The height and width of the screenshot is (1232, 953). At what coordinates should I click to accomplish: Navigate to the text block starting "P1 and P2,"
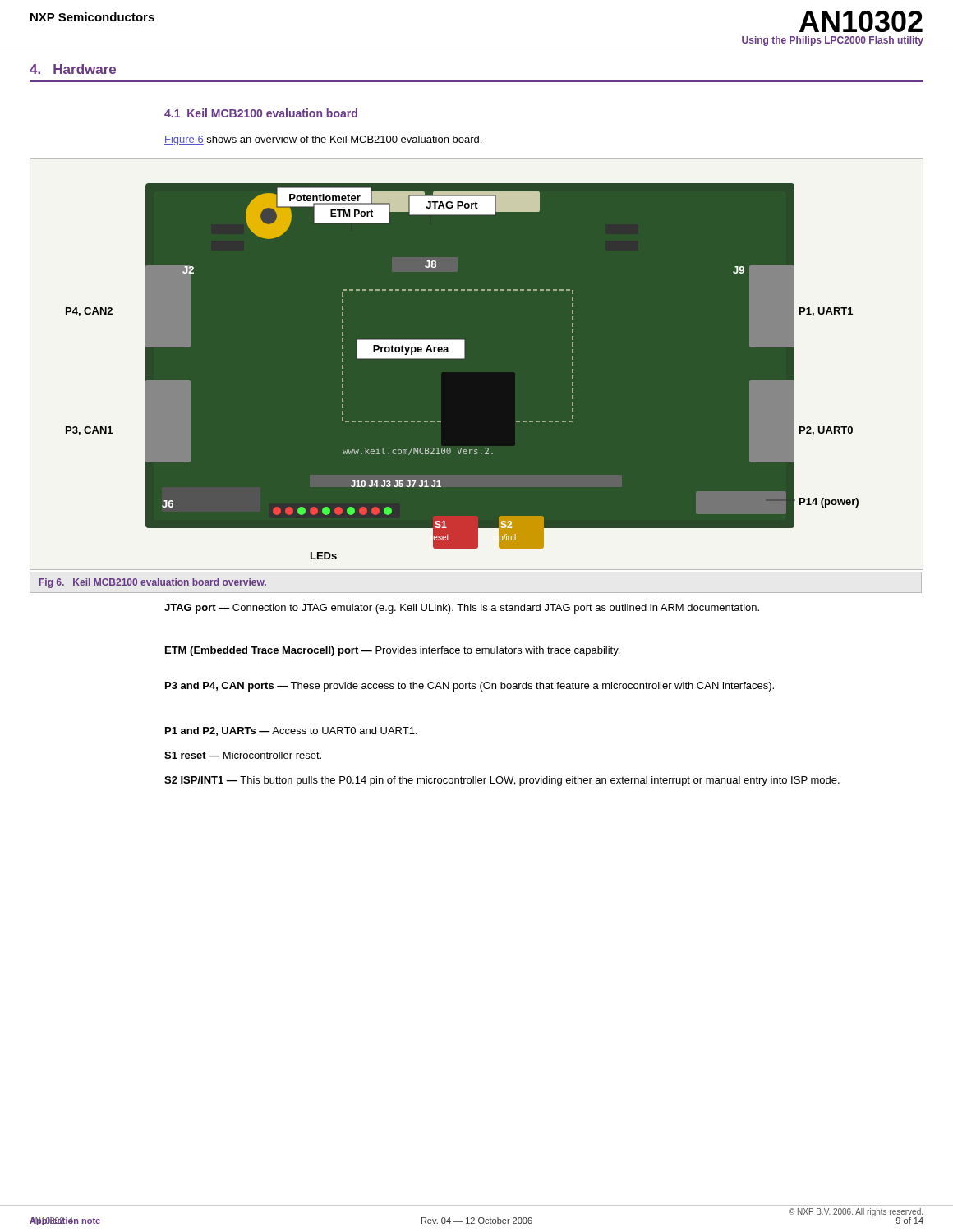[x=291, y=731]
